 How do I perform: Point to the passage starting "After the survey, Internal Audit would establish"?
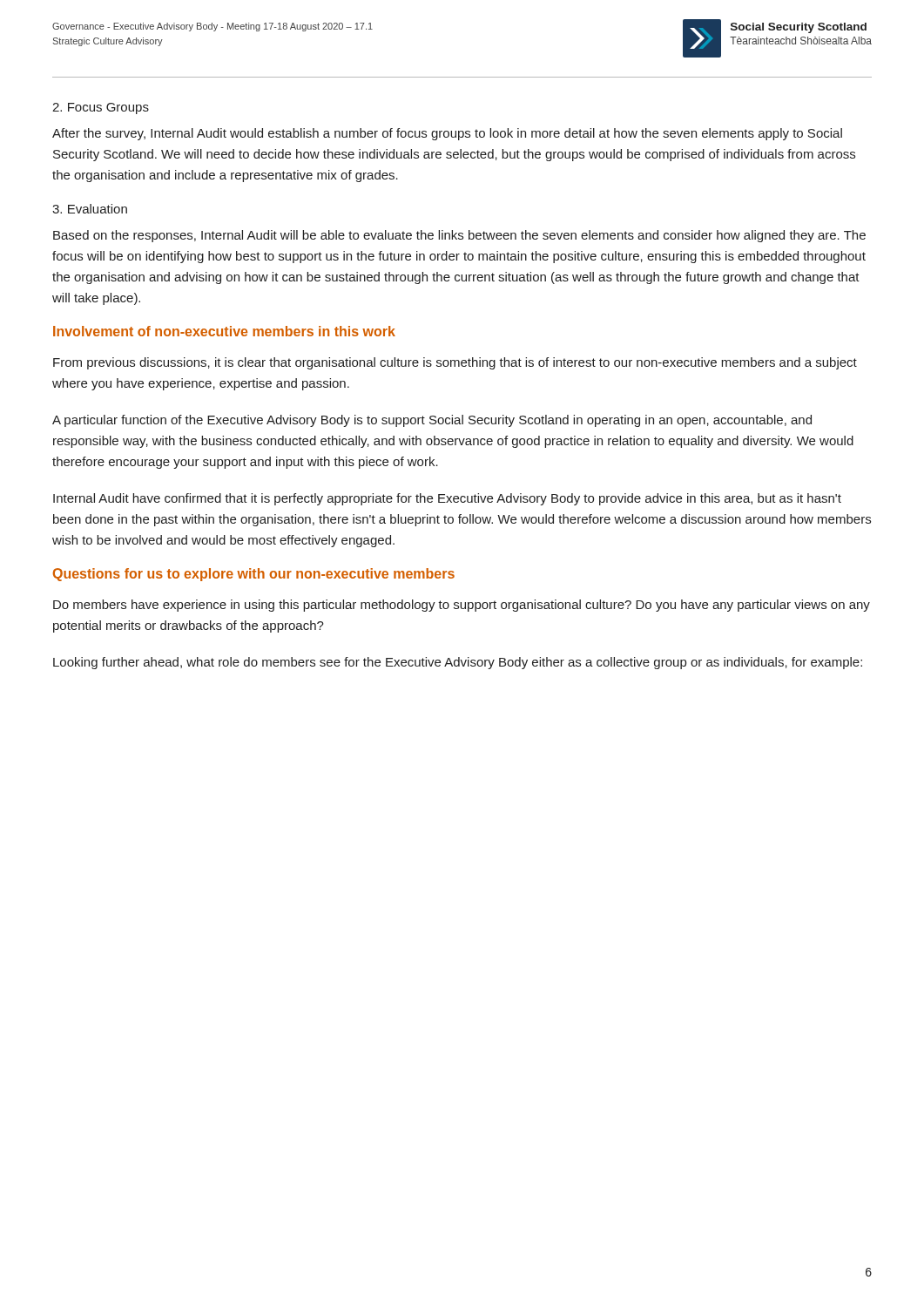[x=454, y=154]
